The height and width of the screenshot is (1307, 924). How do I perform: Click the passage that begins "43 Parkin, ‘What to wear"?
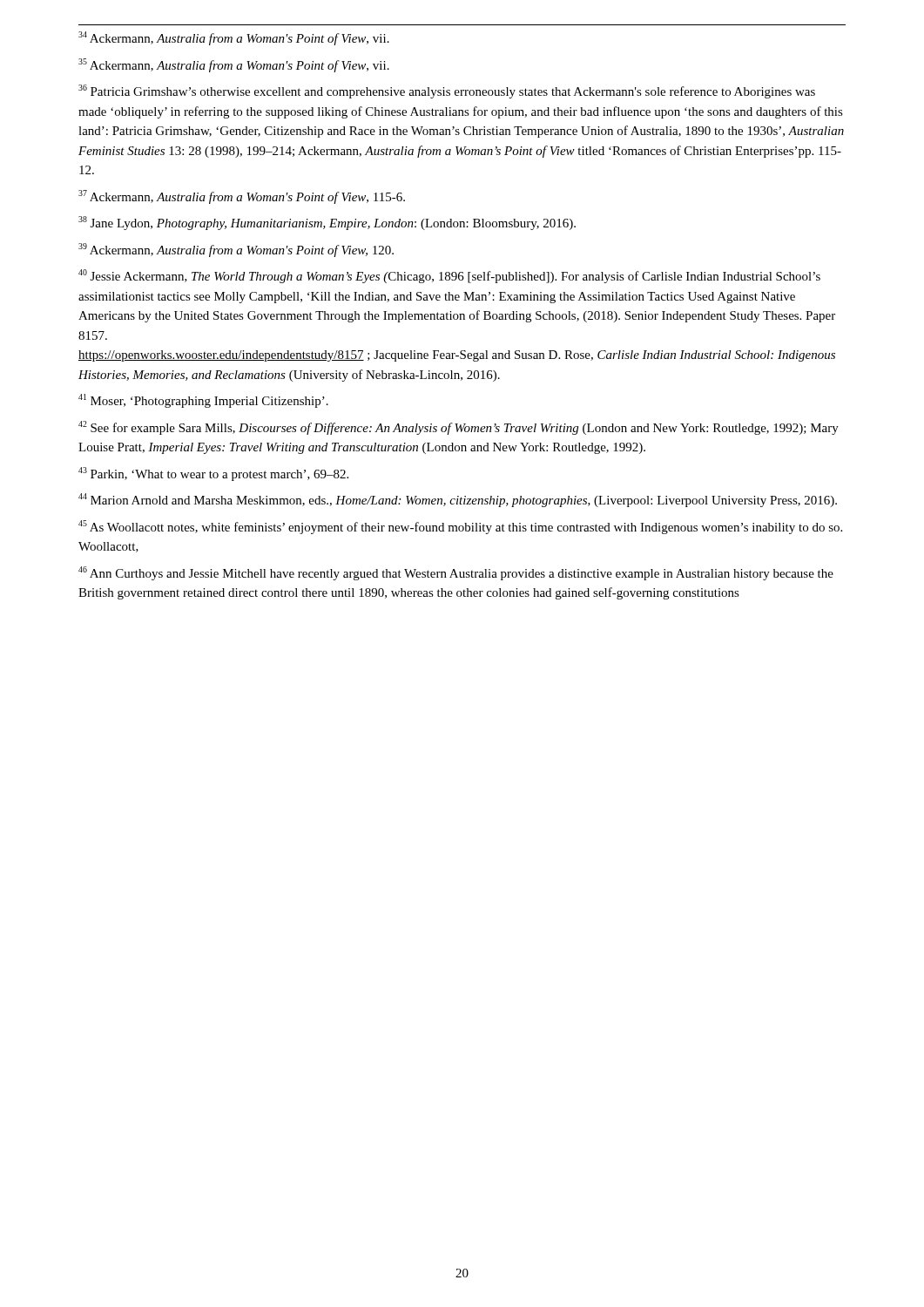[213, 474]
